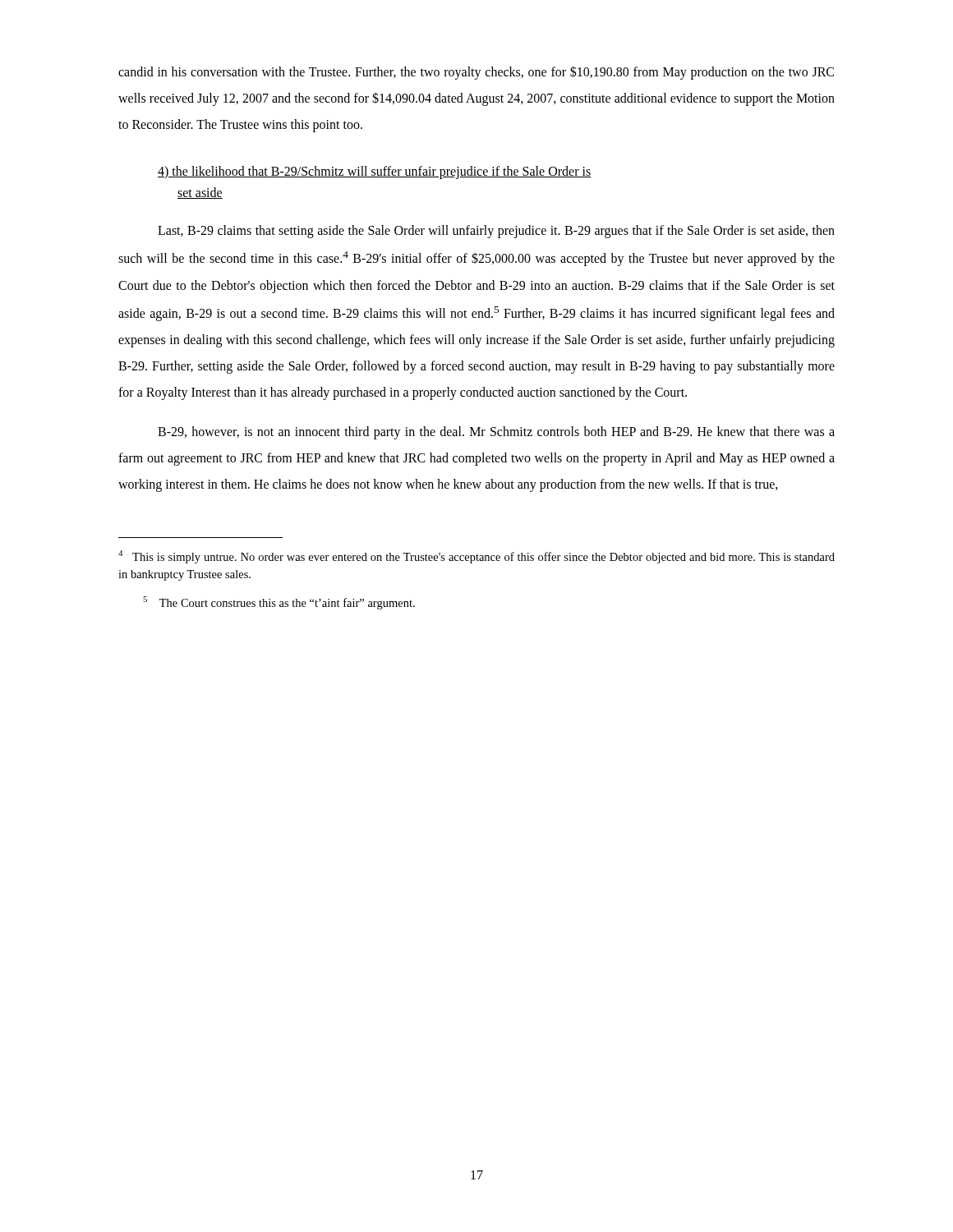Find the footnote with the text "4 This is simply untrue. No order"

(x=476, y=564)
